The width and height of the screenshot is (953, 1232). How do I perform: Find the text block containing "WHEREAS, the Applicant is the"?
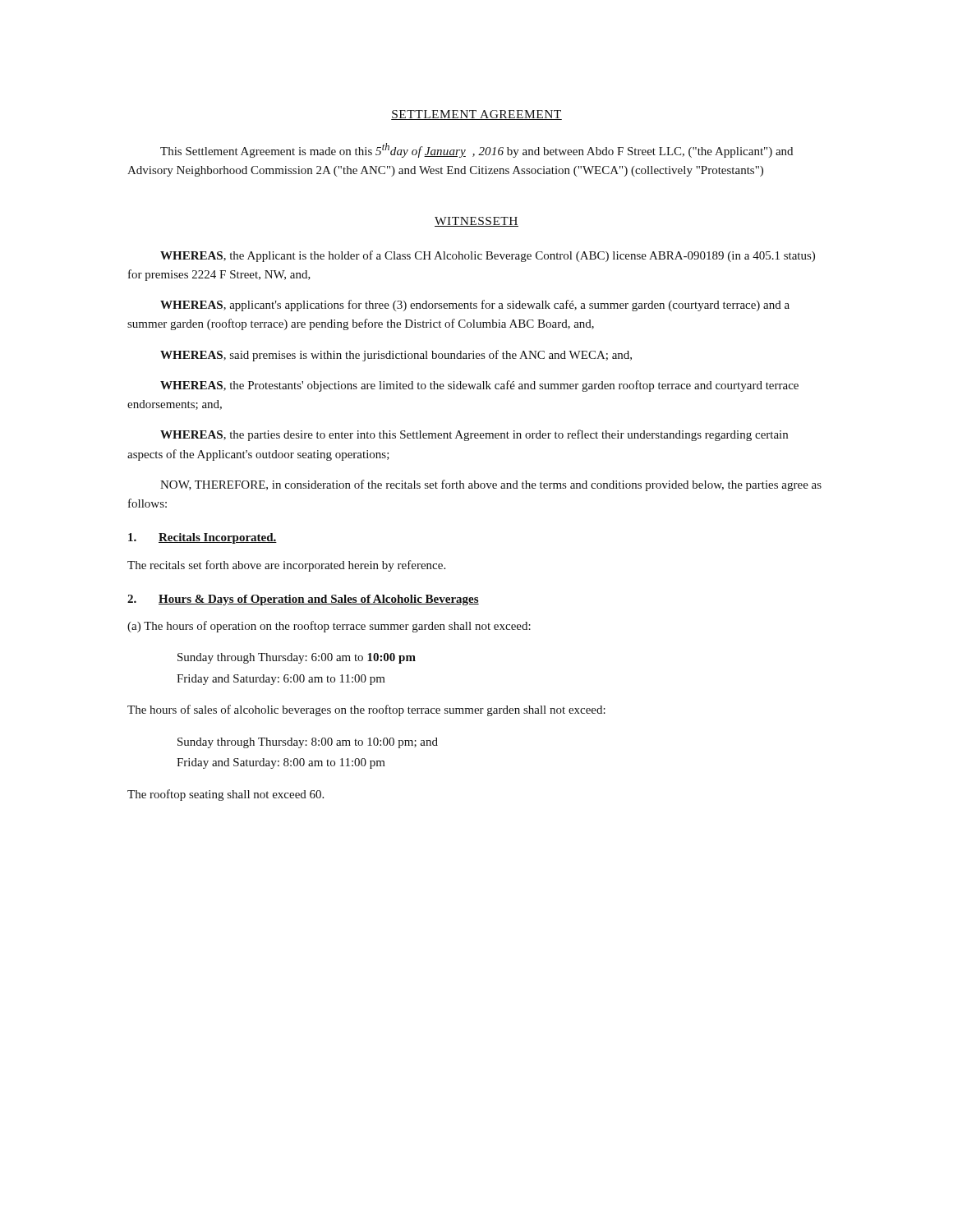tap(471, 265)
